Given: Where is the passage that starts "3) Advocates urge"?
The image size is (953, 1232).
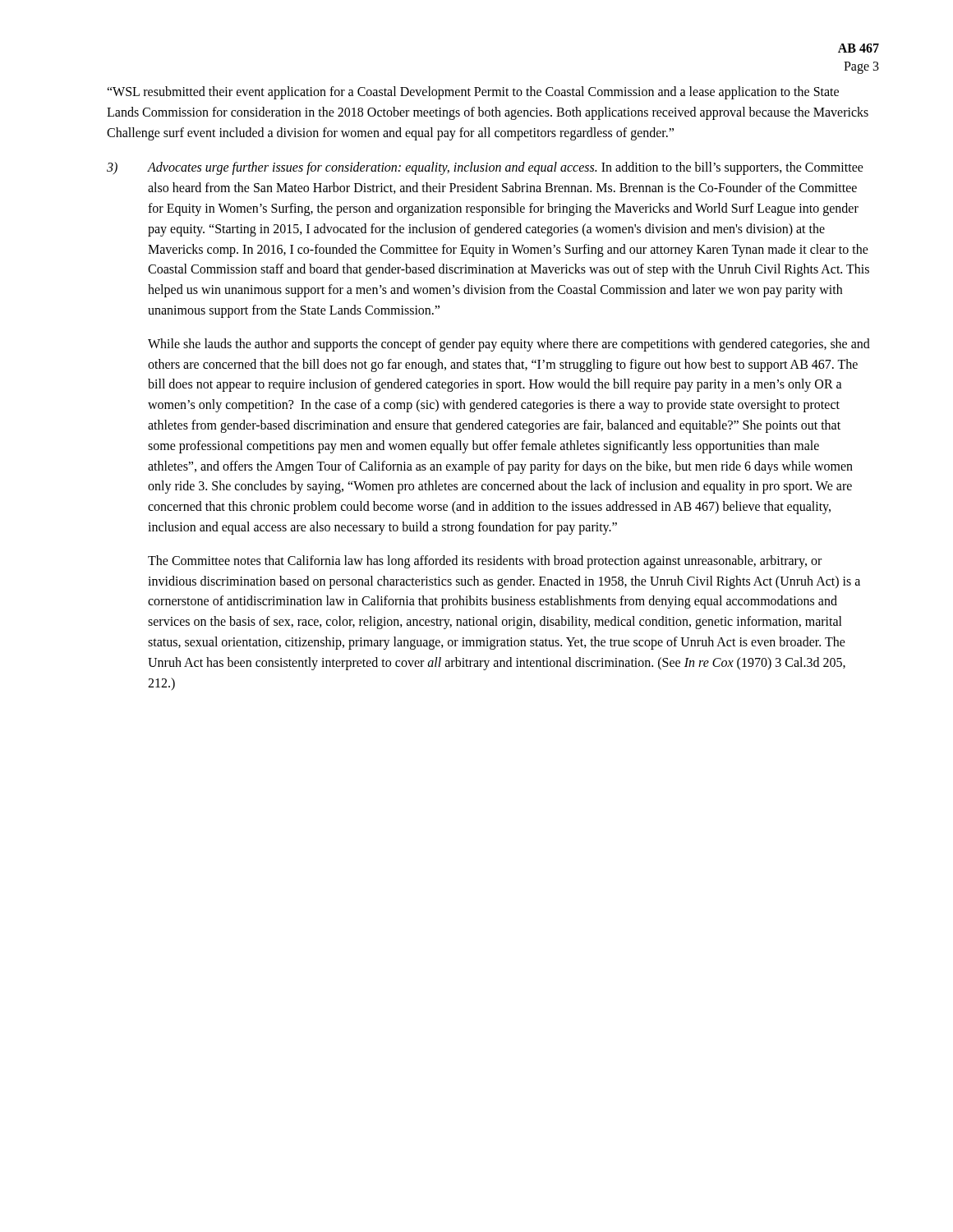Looking at the screenshot, I should point(489,240).
